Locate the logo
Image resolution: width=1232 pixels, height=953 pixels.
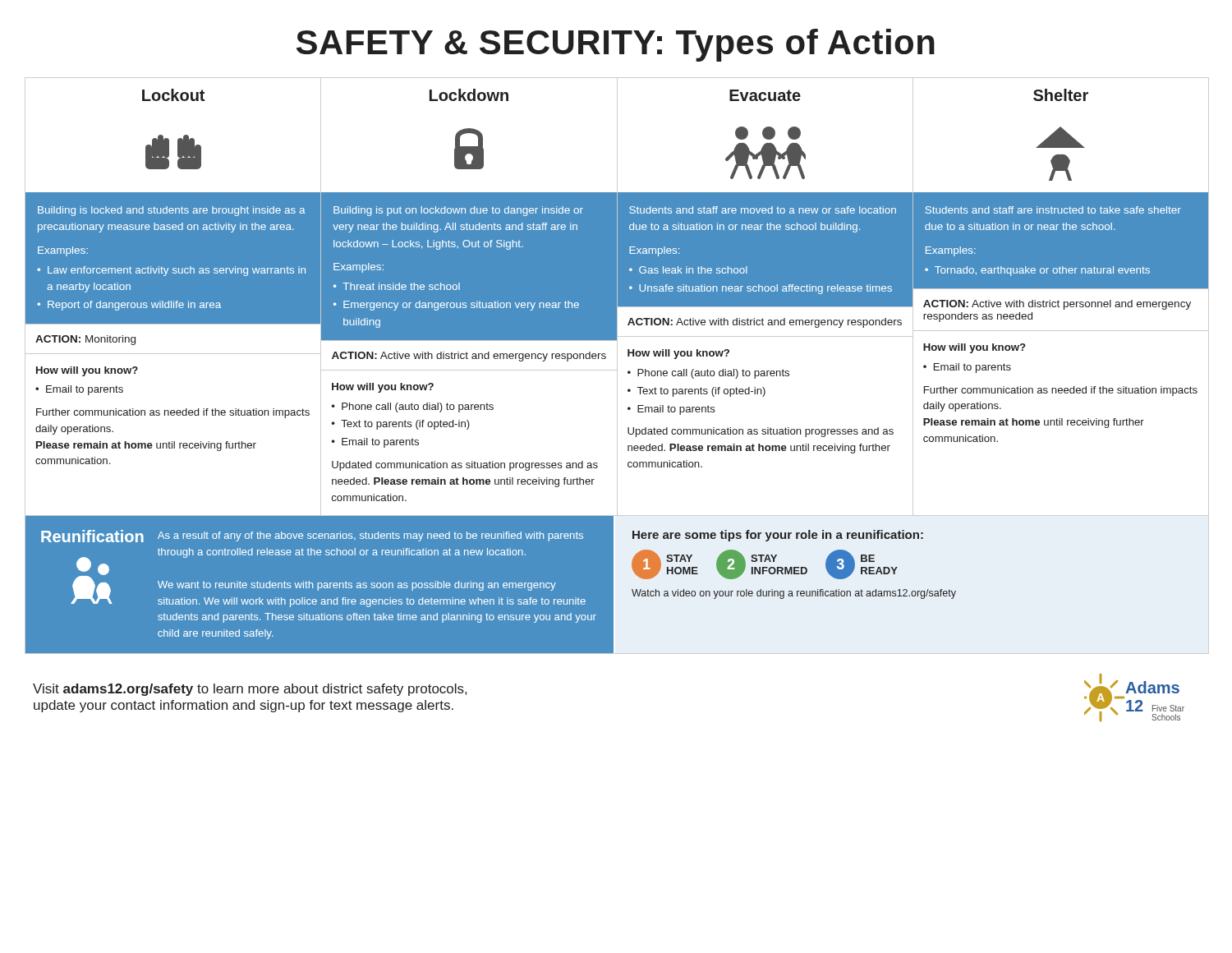(1142, 697)
